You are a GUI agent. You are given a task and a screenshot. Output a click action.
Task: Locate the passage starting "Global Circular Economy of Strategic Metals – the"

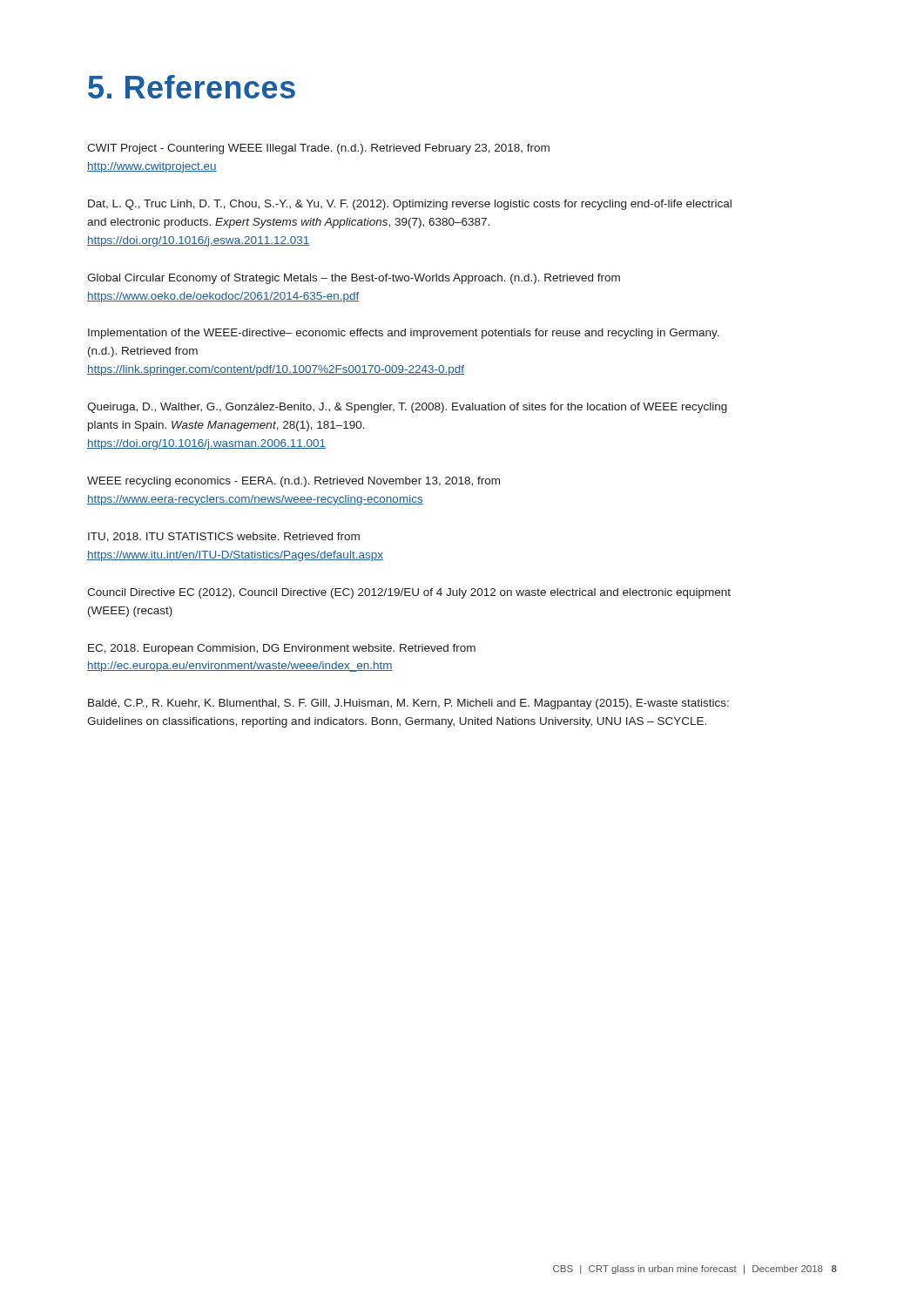coord(354,286)
